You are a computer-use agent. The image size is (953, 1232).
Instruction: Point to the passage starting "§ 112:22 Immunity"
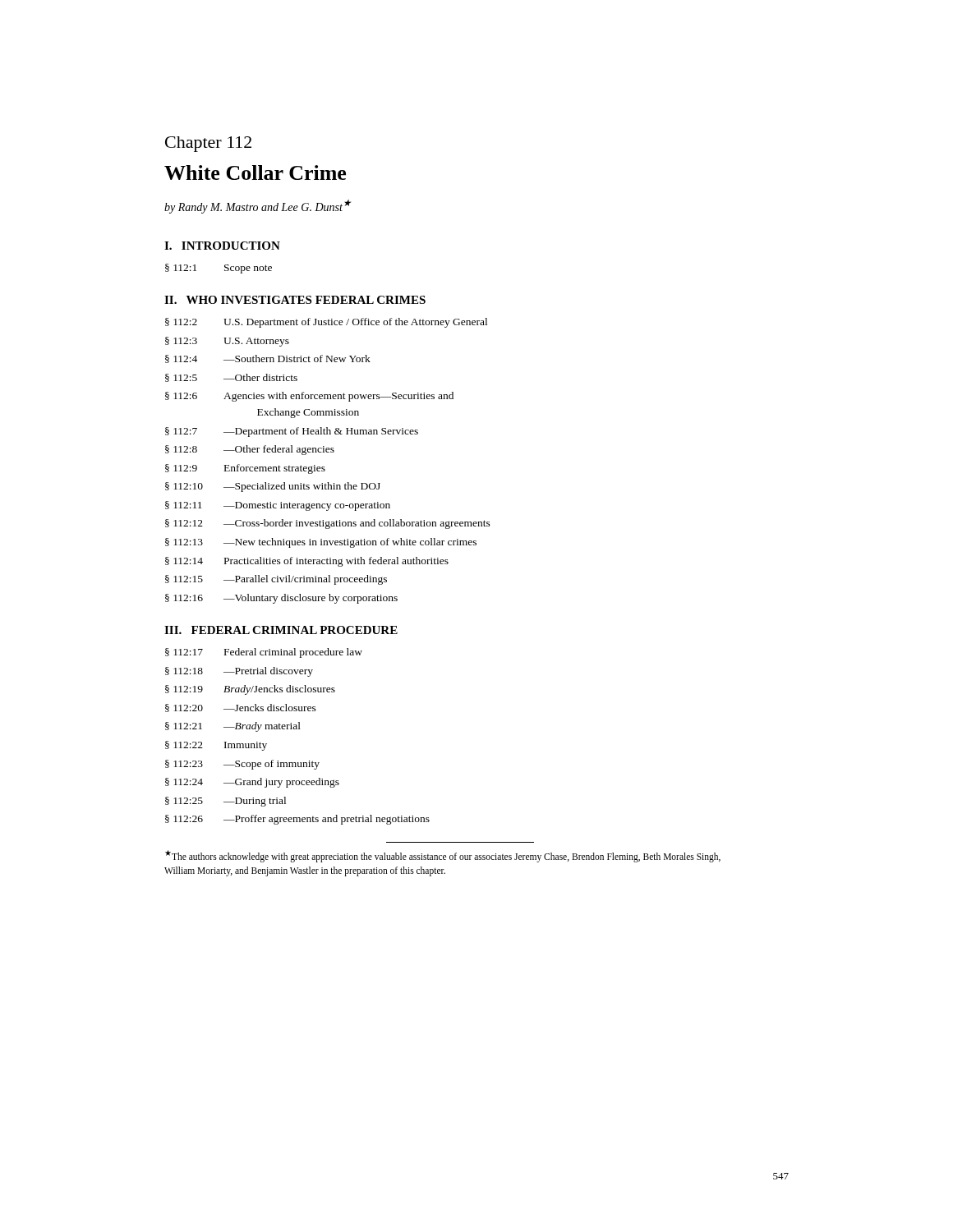186,745
